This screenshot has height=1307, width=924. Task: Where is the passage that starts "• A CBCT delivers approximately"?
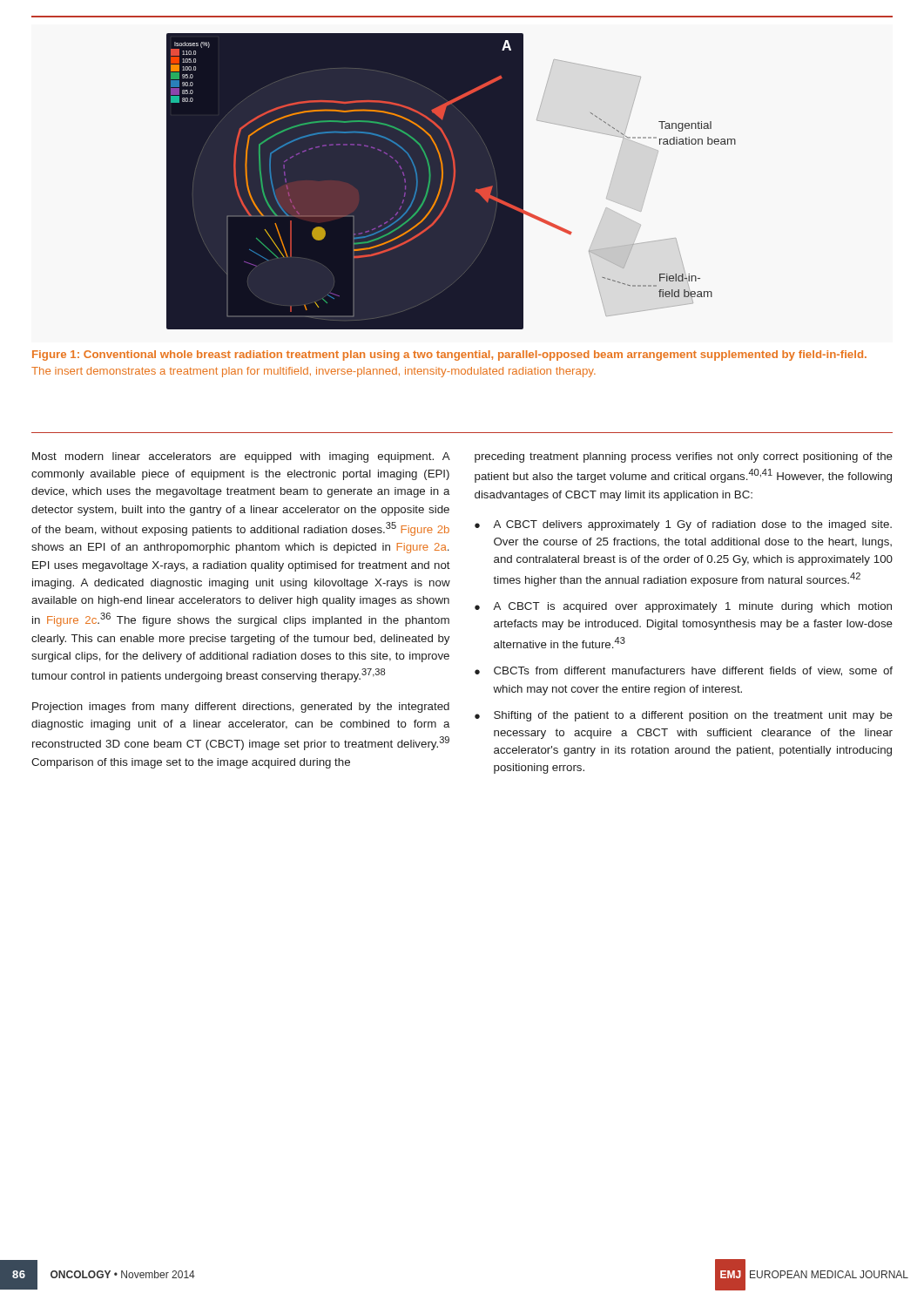click(683, 553)
